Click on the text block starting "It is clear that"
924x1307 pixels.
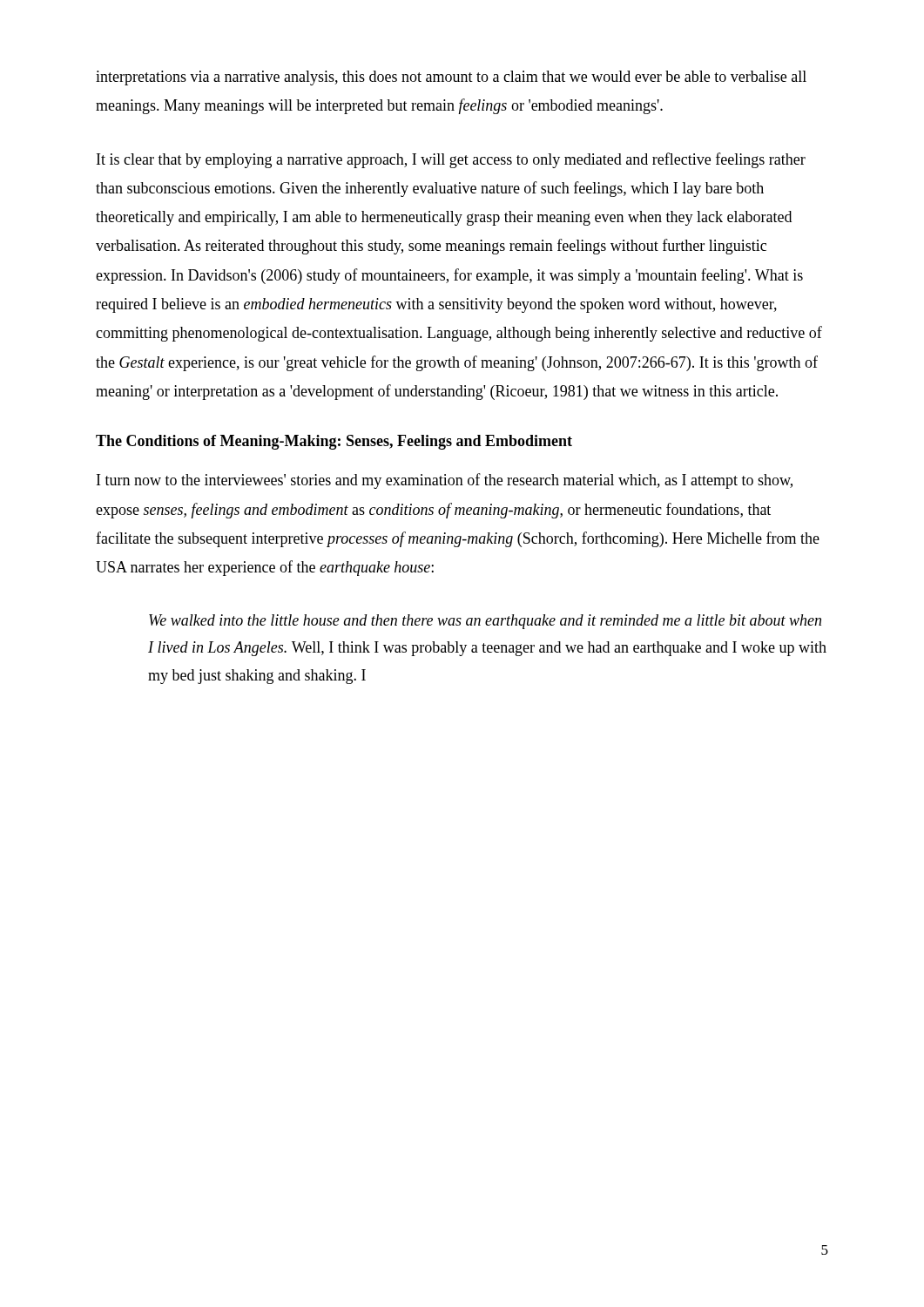click(x=462, y=276)
